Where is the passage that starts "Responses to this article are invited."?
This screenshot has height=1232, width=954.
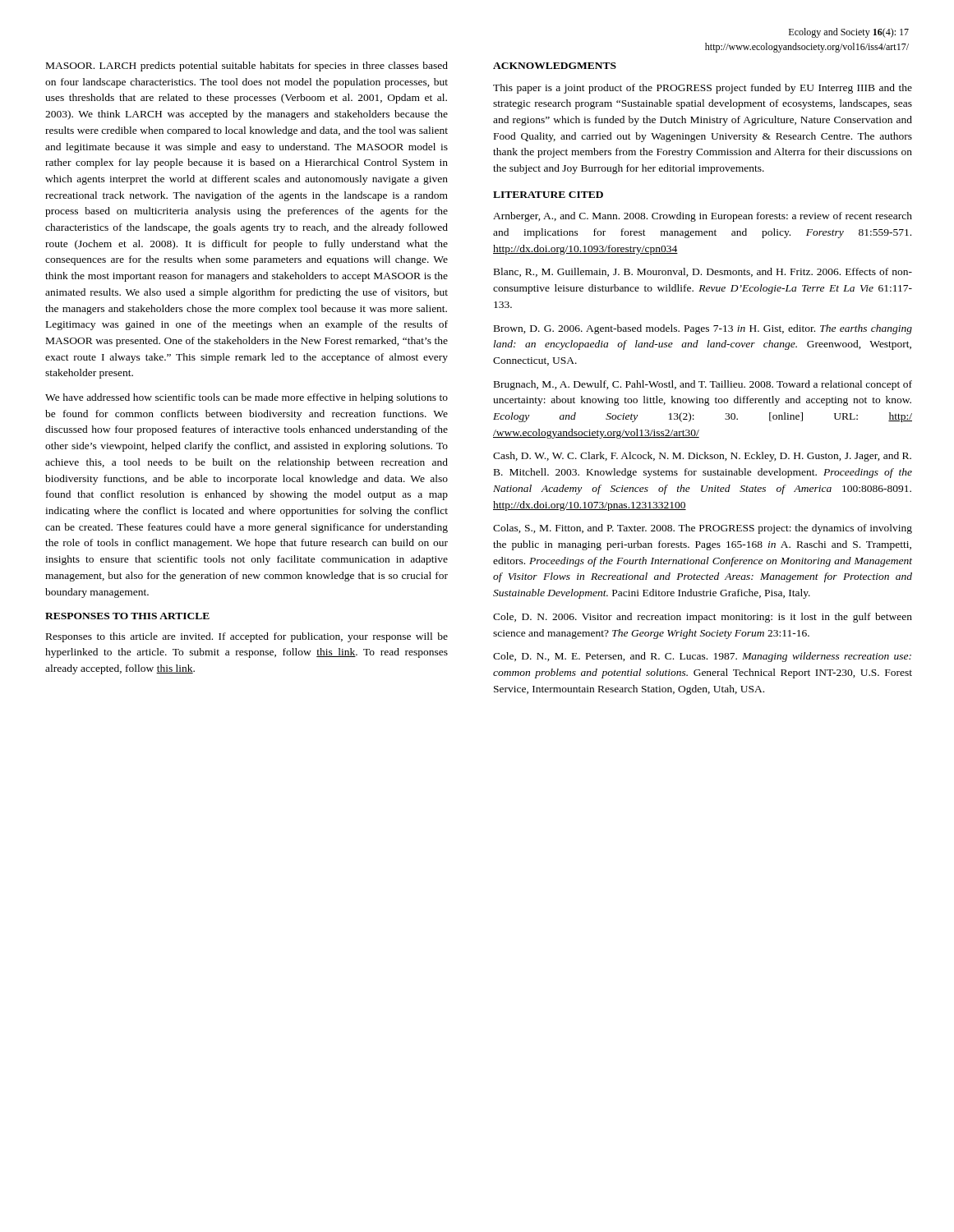point(247,652)
